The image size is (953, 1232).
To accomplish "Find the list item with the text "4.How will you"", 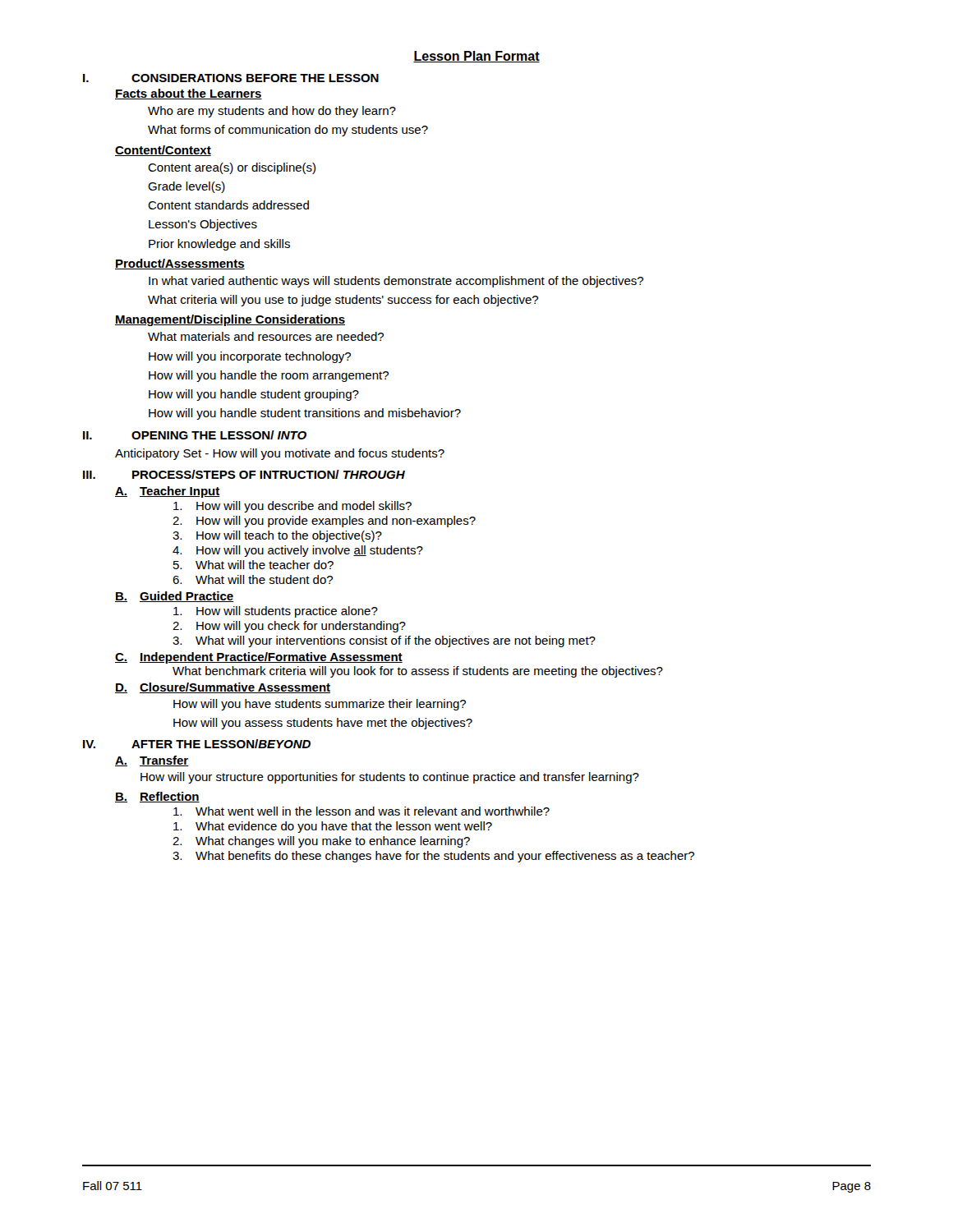I will point(298,551).
